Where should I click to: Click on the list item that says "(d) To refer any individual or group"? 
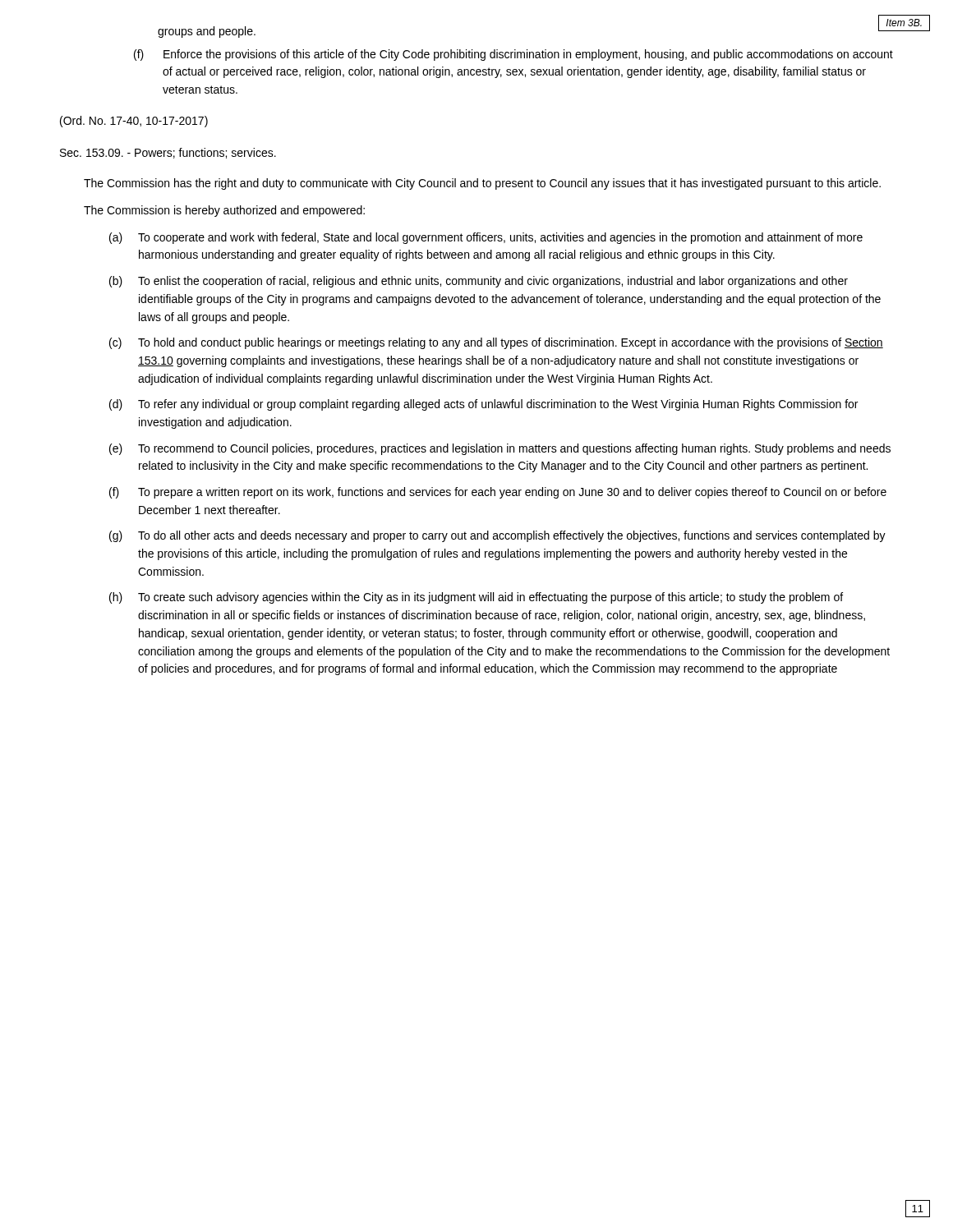point(501,414)
